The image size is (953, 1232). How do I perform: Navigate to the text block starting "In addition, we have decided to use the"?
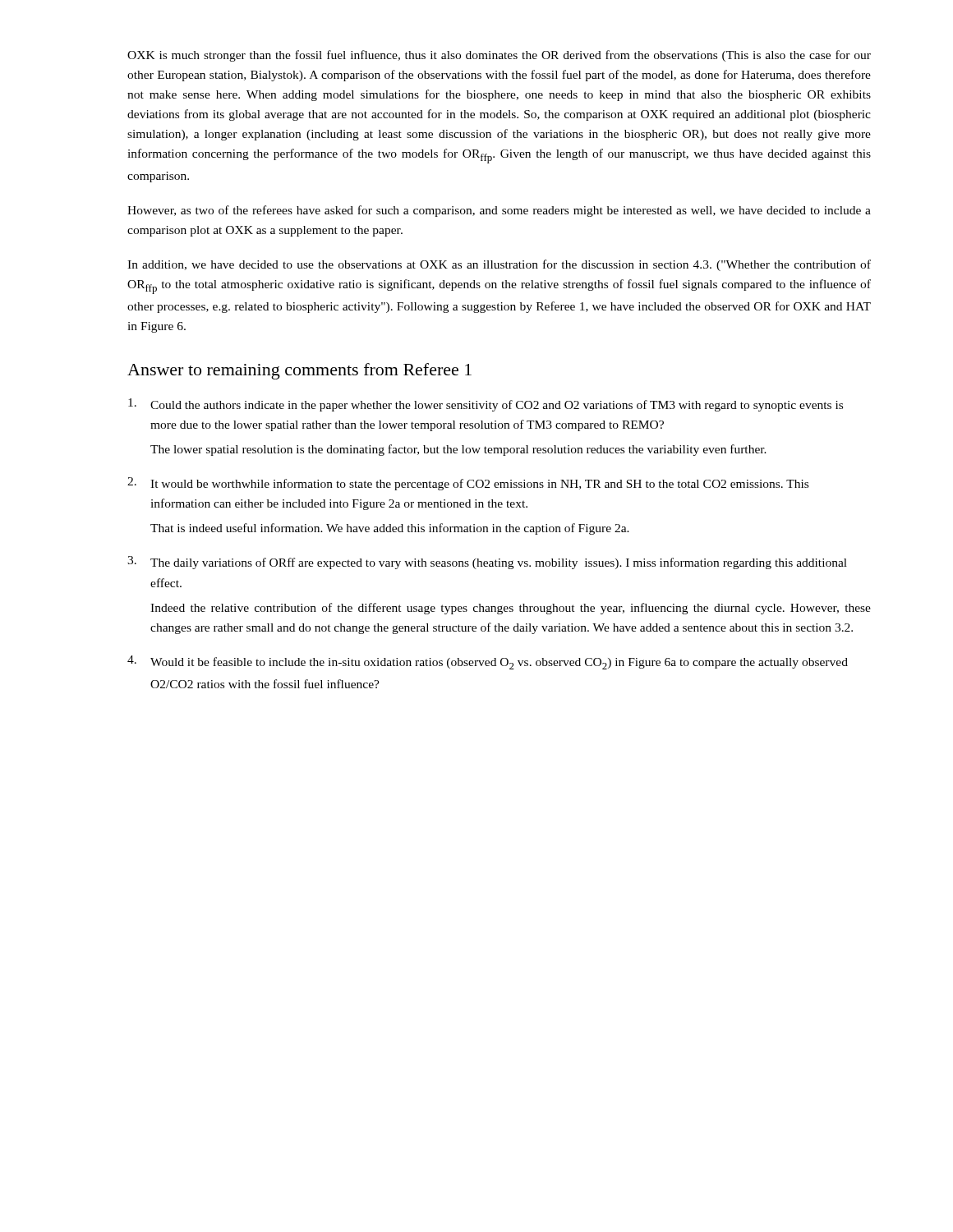click(499, 295)
